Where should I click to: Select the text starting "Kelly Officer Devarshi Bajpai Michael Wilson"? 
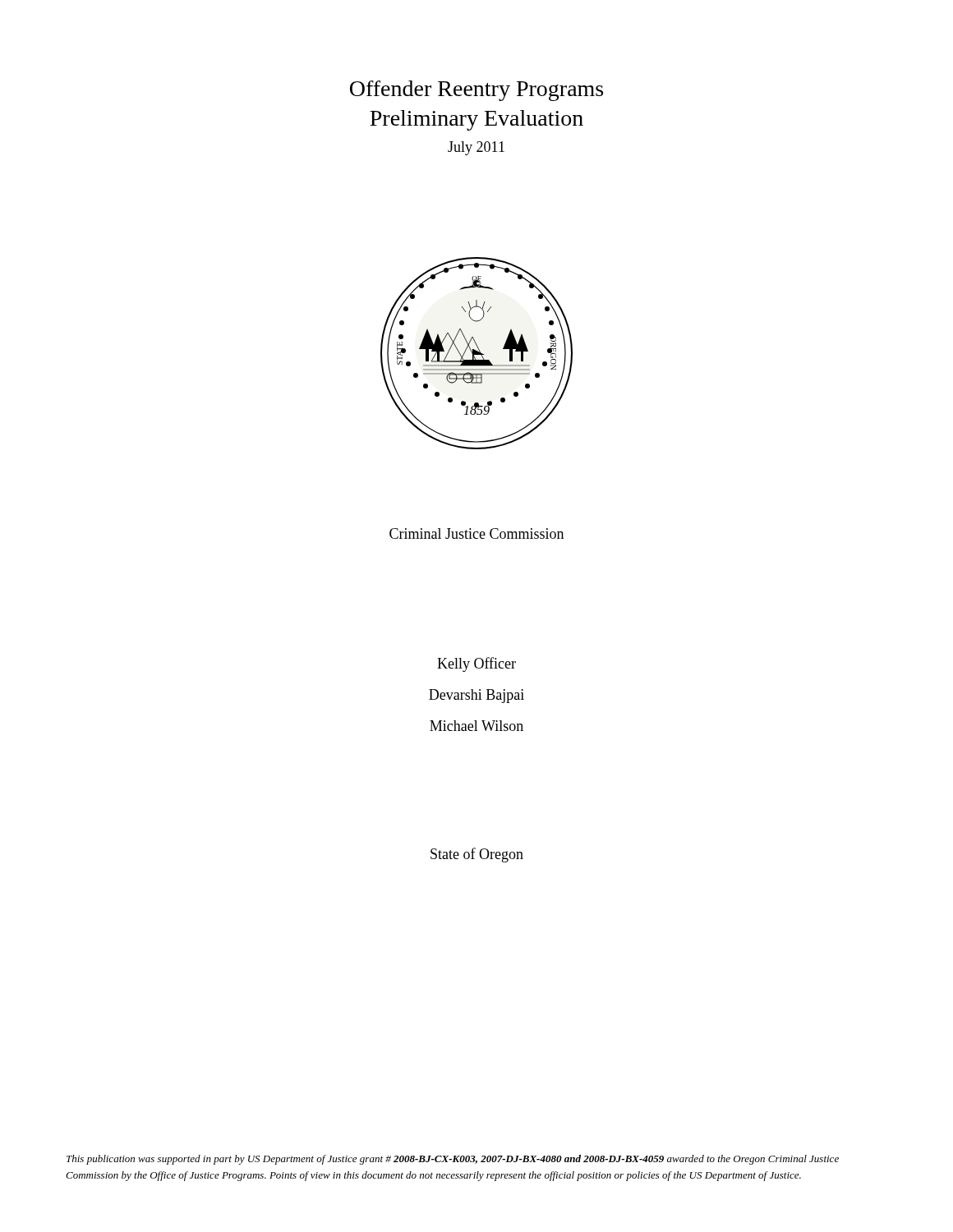coord(476,695)
